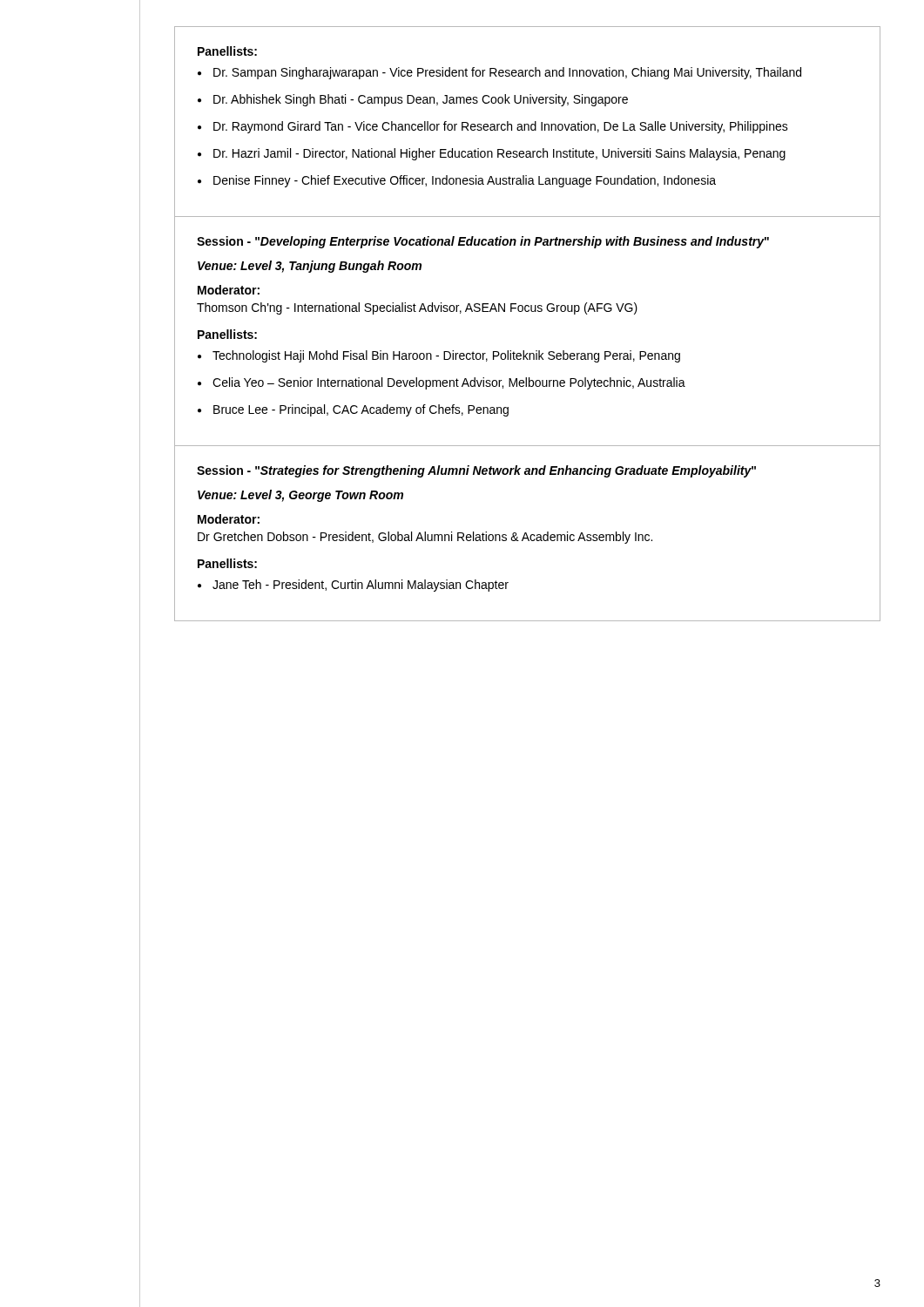
Task: Point to the block beginning "Venue: Level 3, Tanjung Bungah"
Action: coord(309,266)
